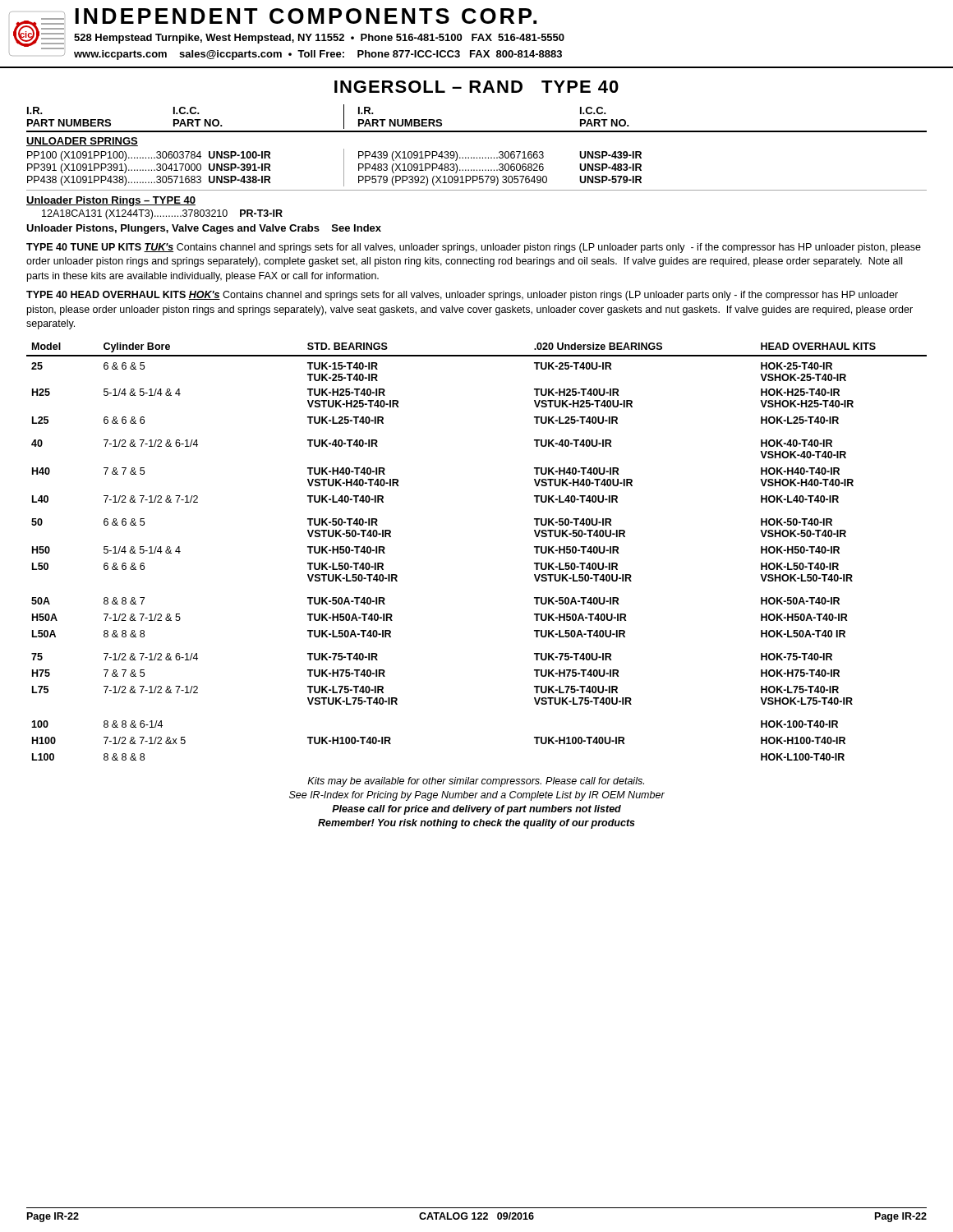This screenshot has height=1232, width=953.
Task: Locate the text block that reads "TYPE 40 HEAD OVERHAUL KITS HOK's Contains channel"
Action: point(470,310)
